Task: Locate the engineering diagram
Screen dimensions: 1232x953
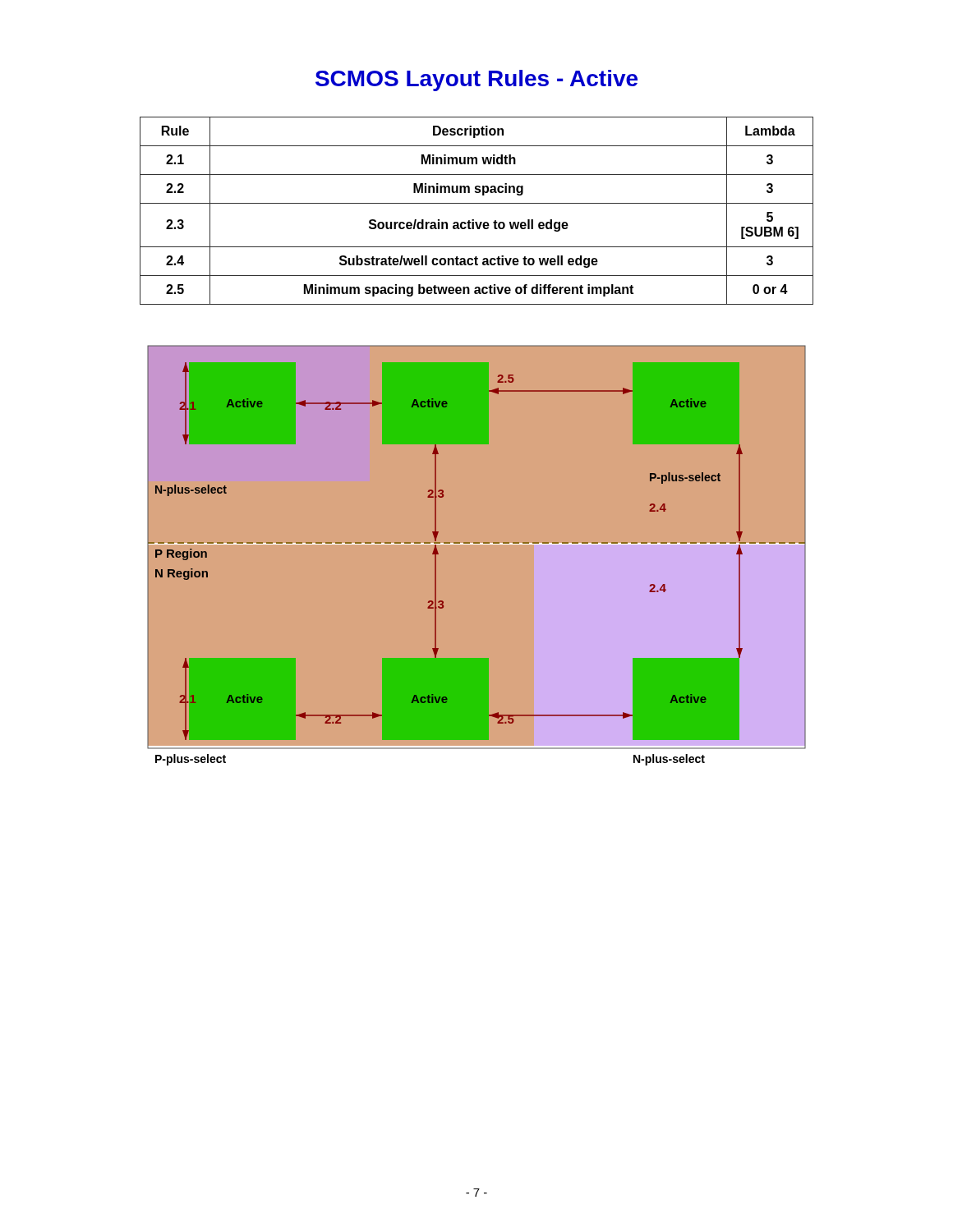Action: 476,568
